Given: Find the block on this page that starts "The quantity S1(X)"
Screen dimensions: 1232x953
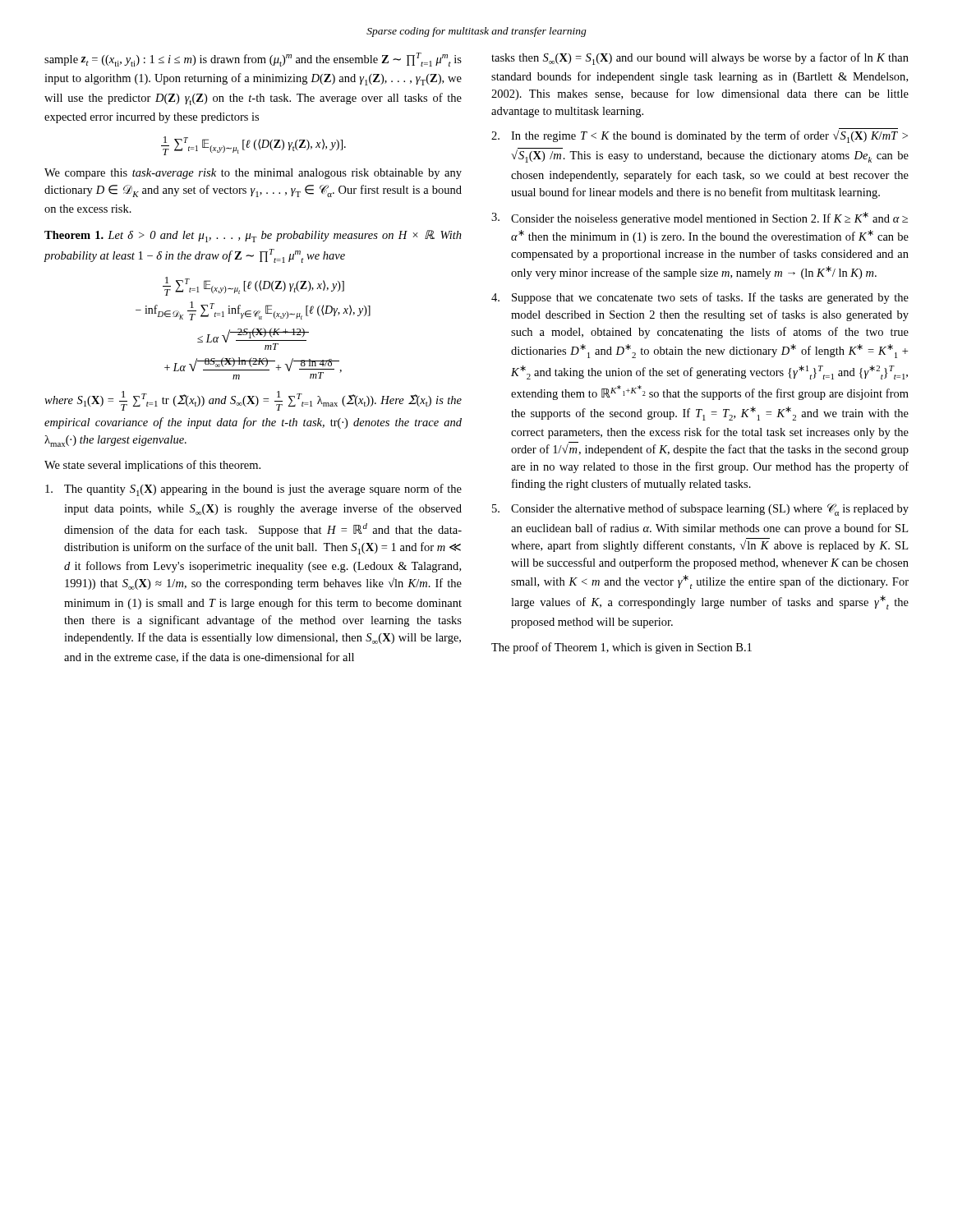Looking at the screenshot, I should 253,573.
